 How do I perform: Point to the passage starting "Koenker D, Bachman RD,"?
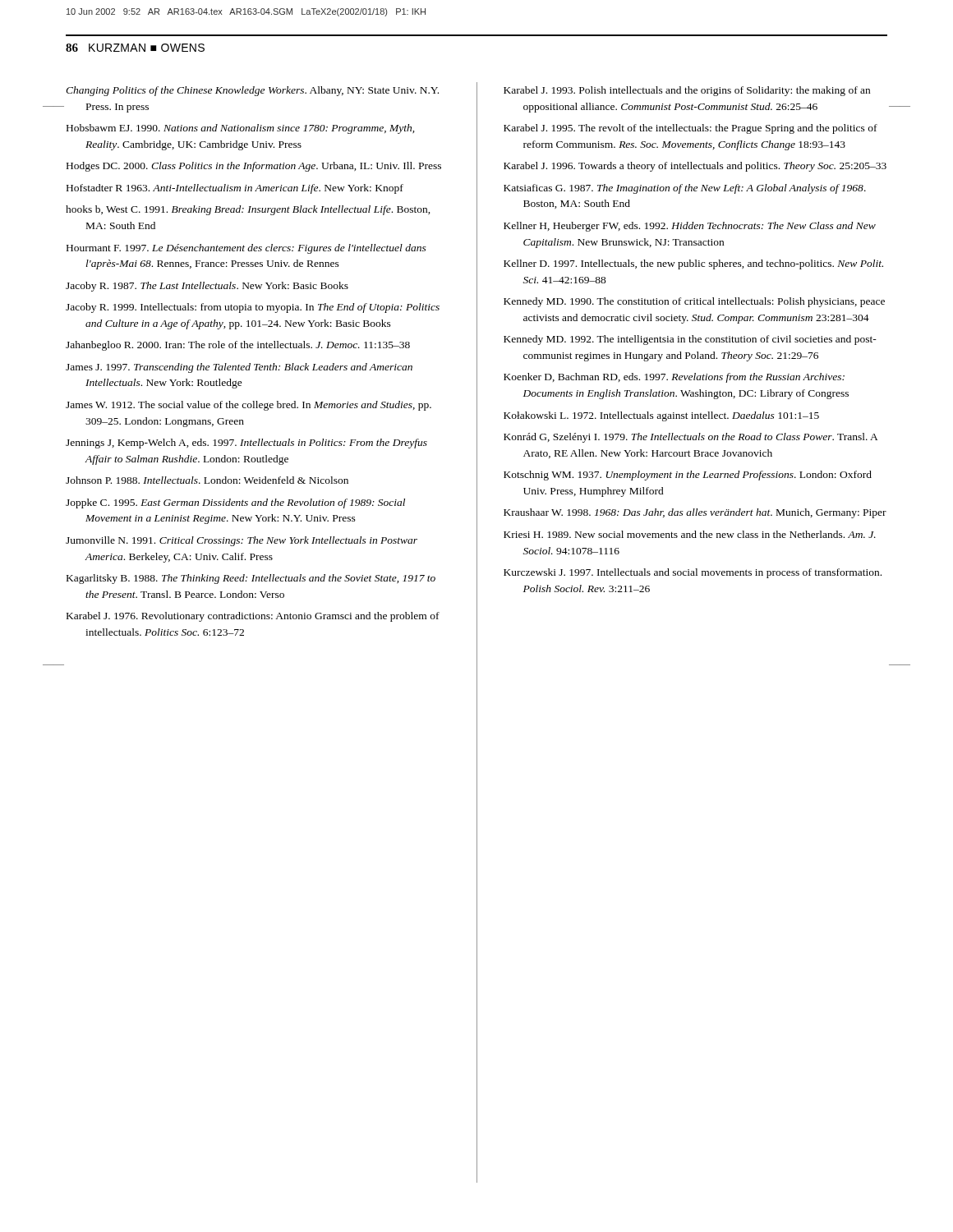[x=676, y=385]
